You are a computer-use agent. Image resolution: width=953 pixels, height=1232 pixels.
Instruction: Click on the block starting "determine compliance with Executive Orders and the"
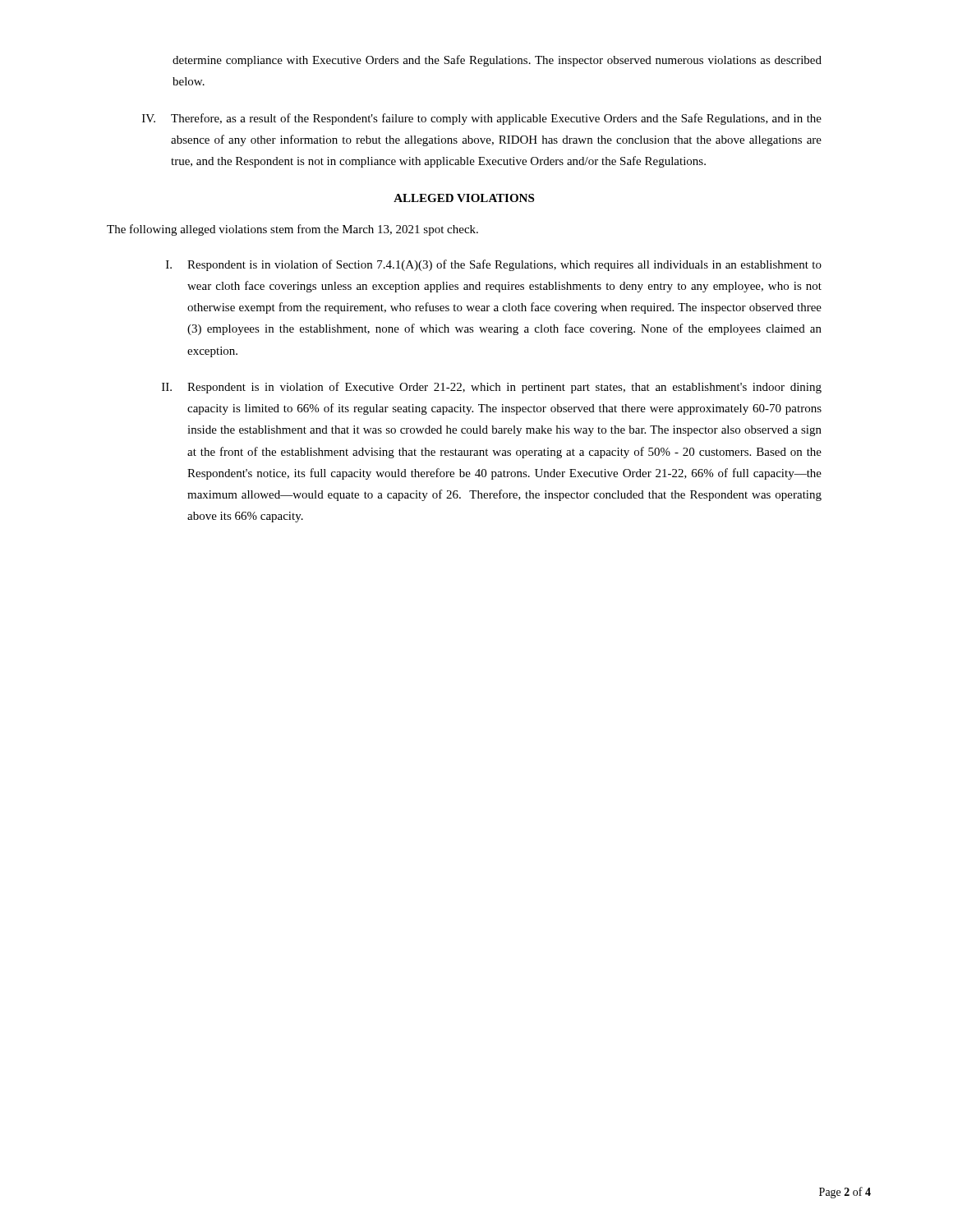coord(497,71)
